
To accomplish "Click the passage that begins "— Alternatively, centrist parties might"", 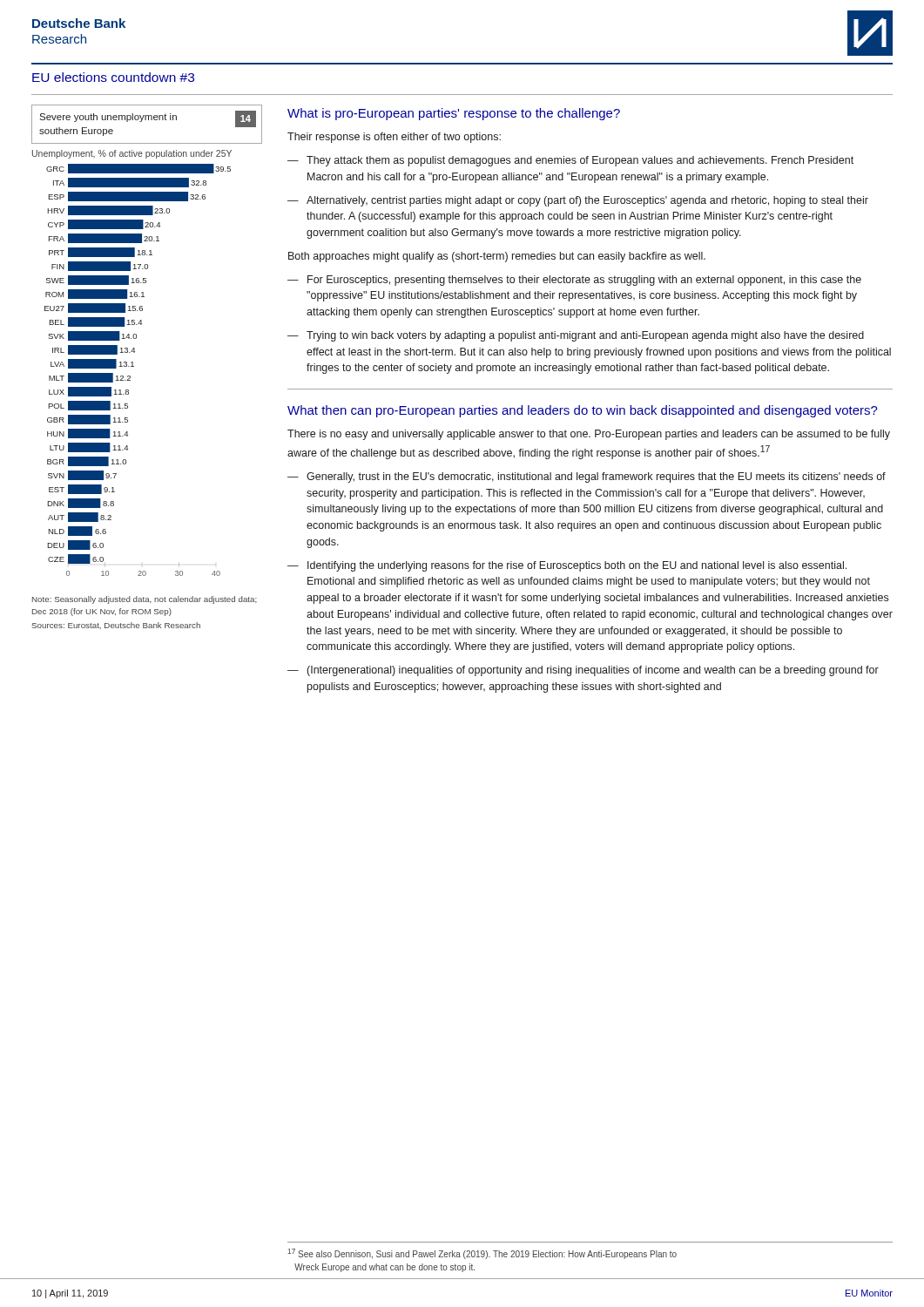I will (x=590, y=217).
